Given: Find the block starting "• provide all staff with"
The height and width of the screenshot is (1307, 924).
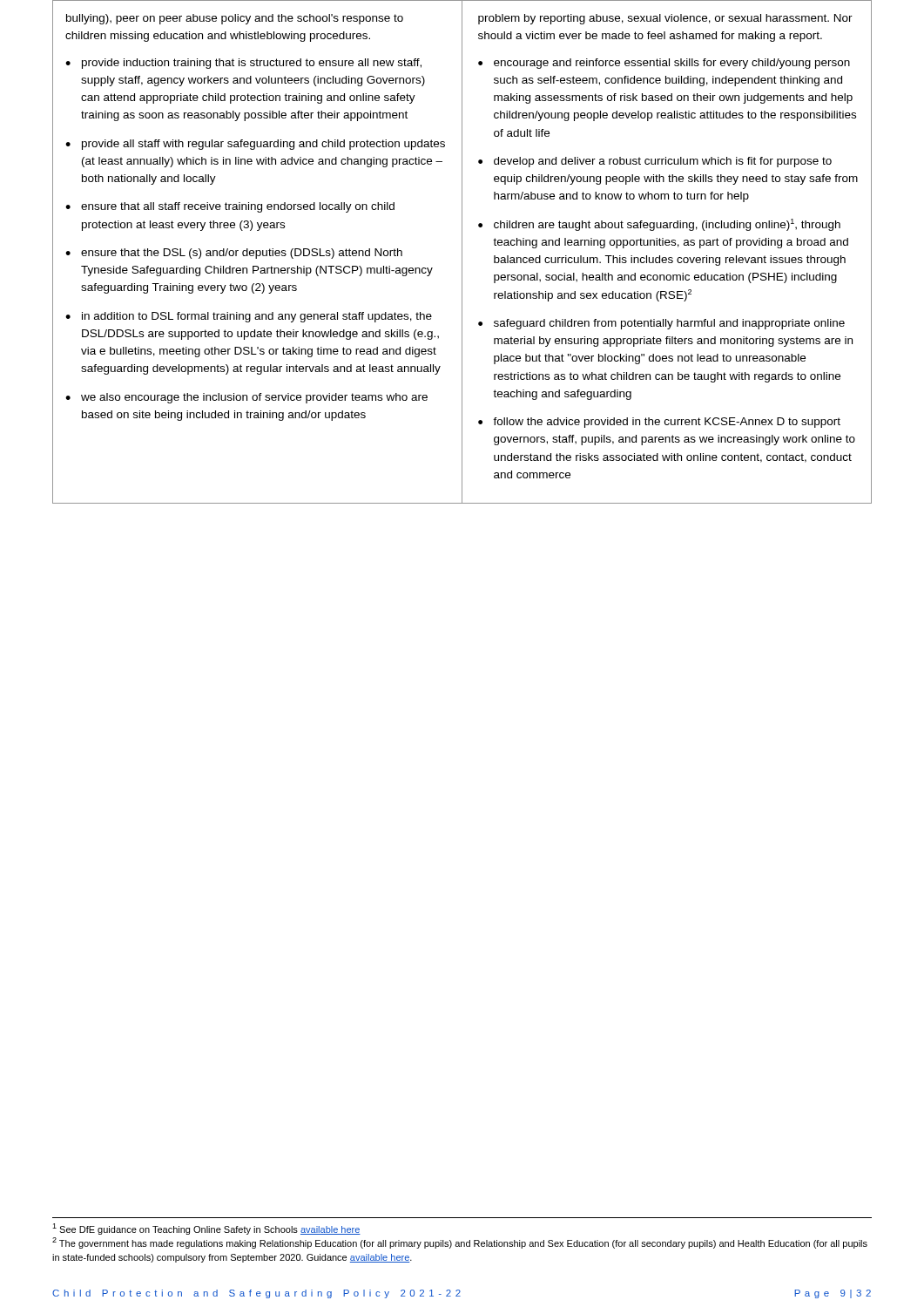Looking at the screenshot, I should click(255, 161).
